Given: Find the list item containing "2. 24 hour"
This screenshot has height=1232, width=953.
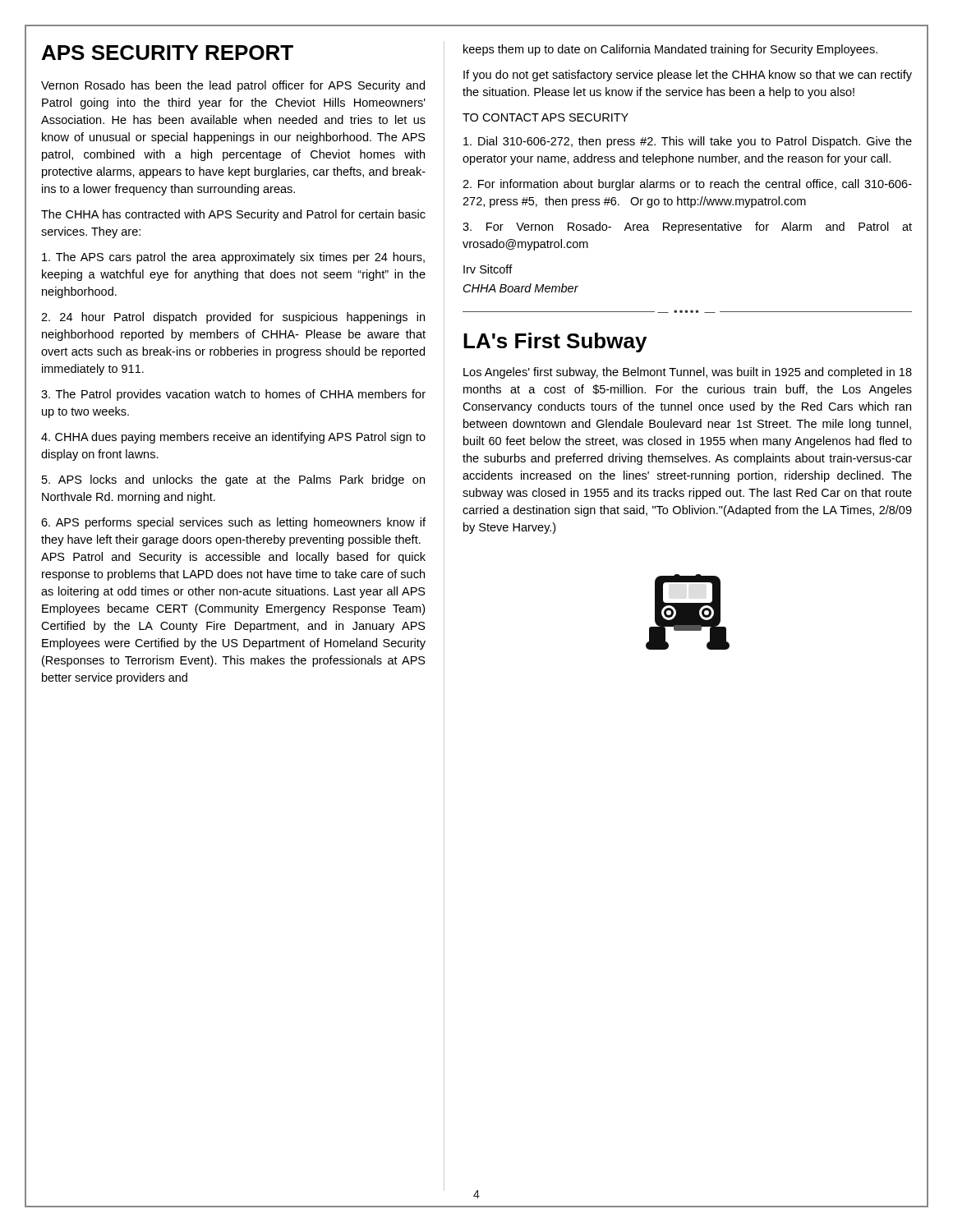Looking at the screenshot, I should click(x=233, y=343).
